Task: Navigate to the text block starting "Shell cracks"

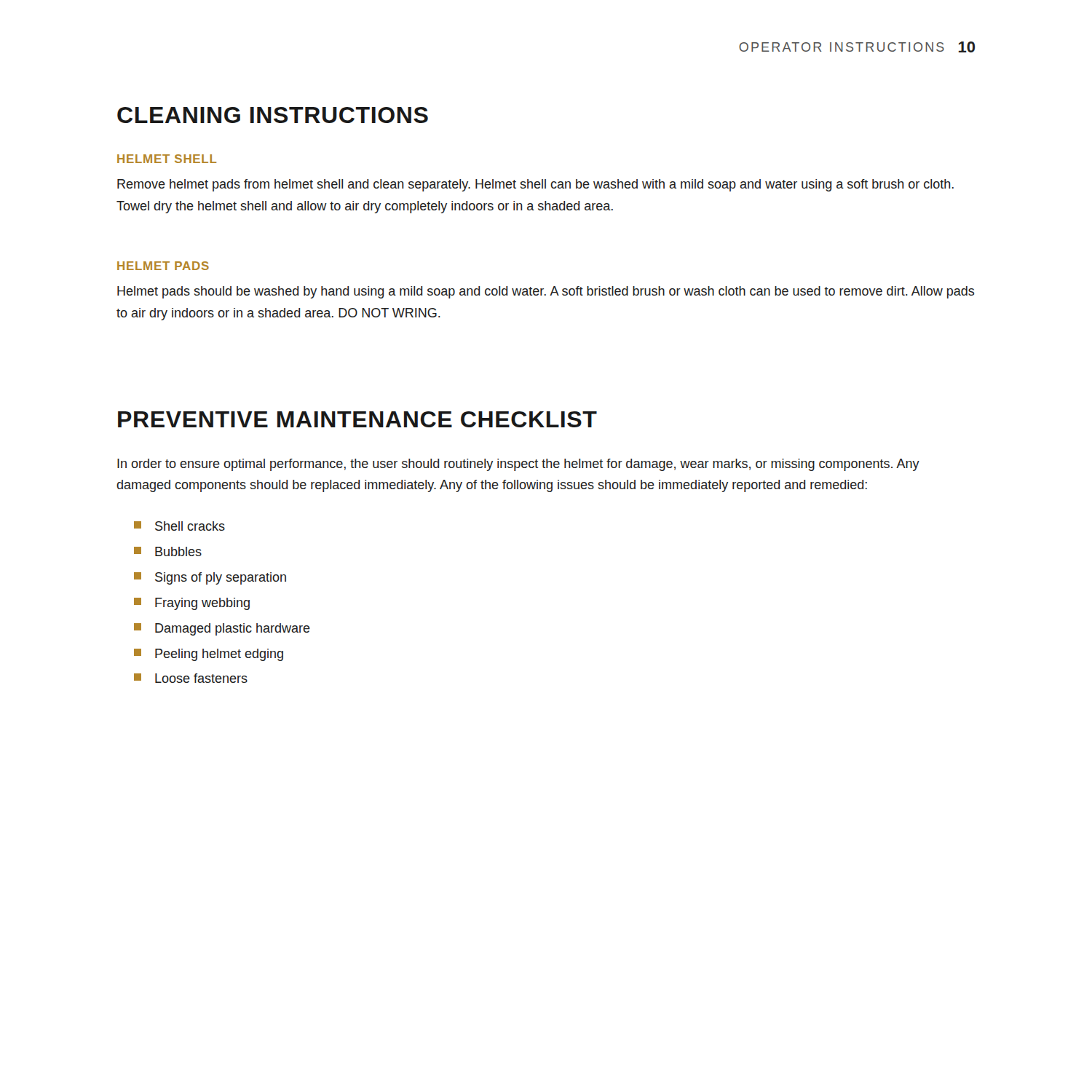Action: click(x=179, y=527)
